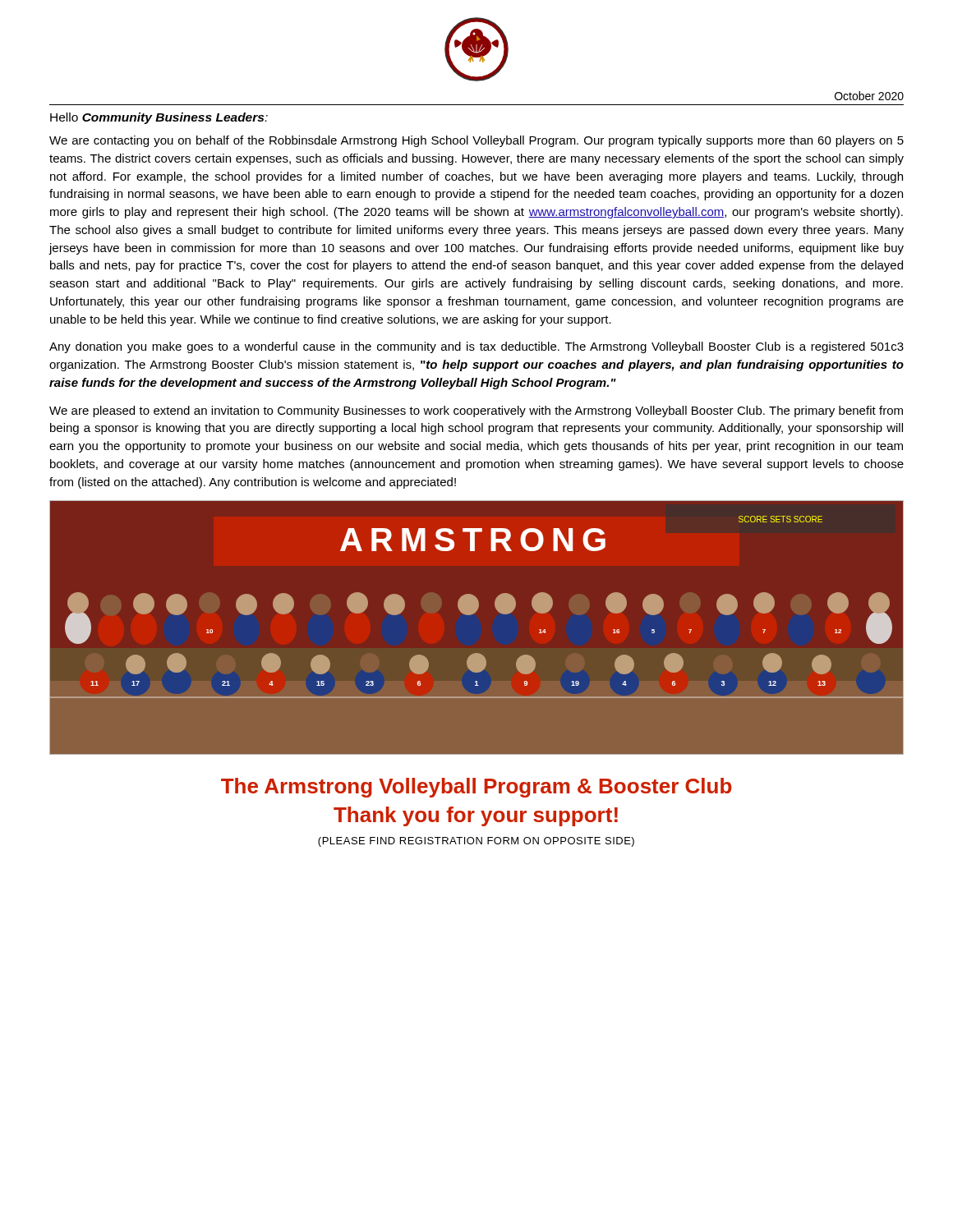Select the text block that reads "(PLEASE FIND REGISTRATION"

[476, 841]
